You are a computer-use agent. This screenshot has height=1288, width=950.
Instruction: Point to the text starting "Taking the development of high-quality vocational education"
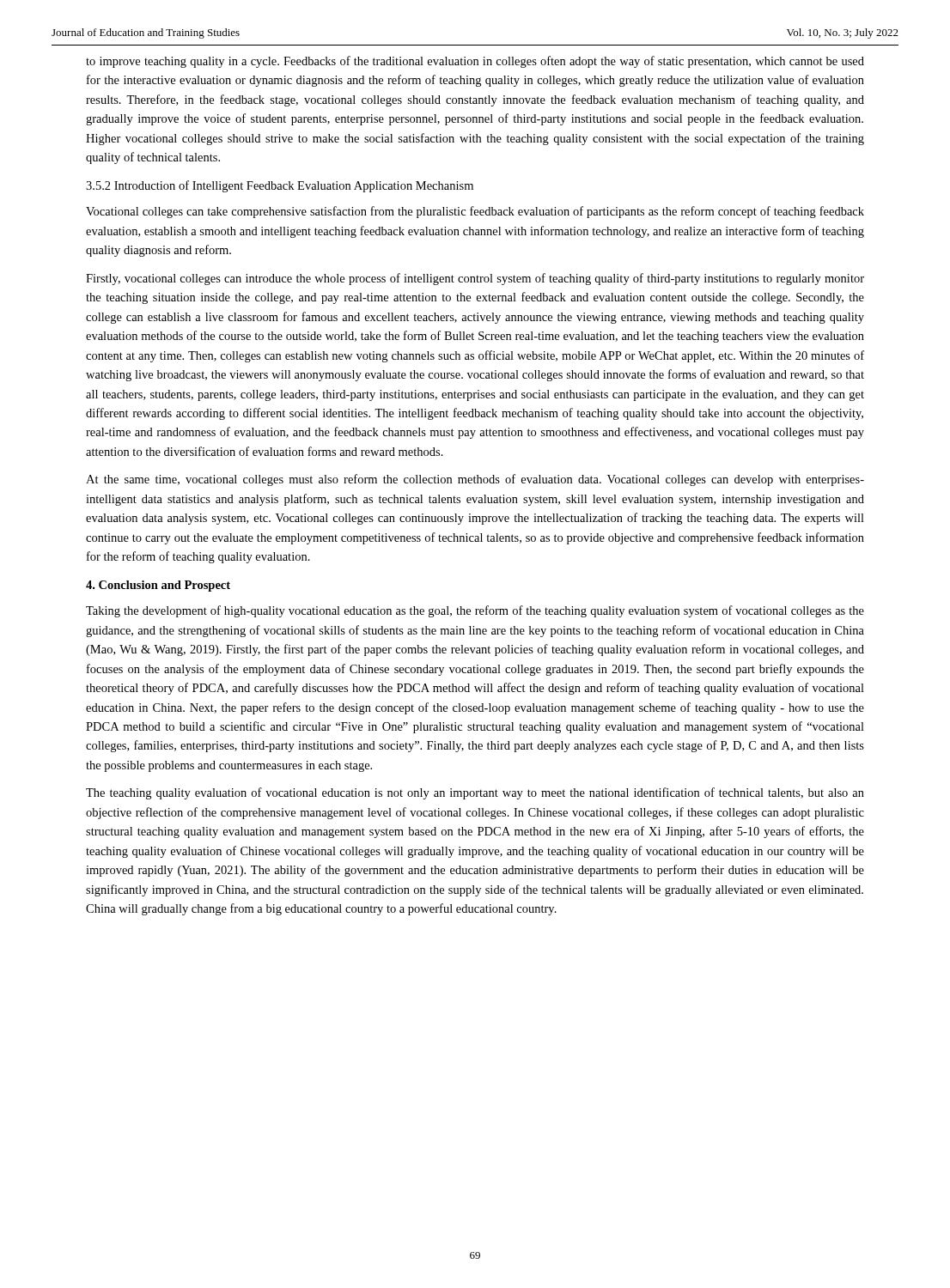[x=475, y=688]
